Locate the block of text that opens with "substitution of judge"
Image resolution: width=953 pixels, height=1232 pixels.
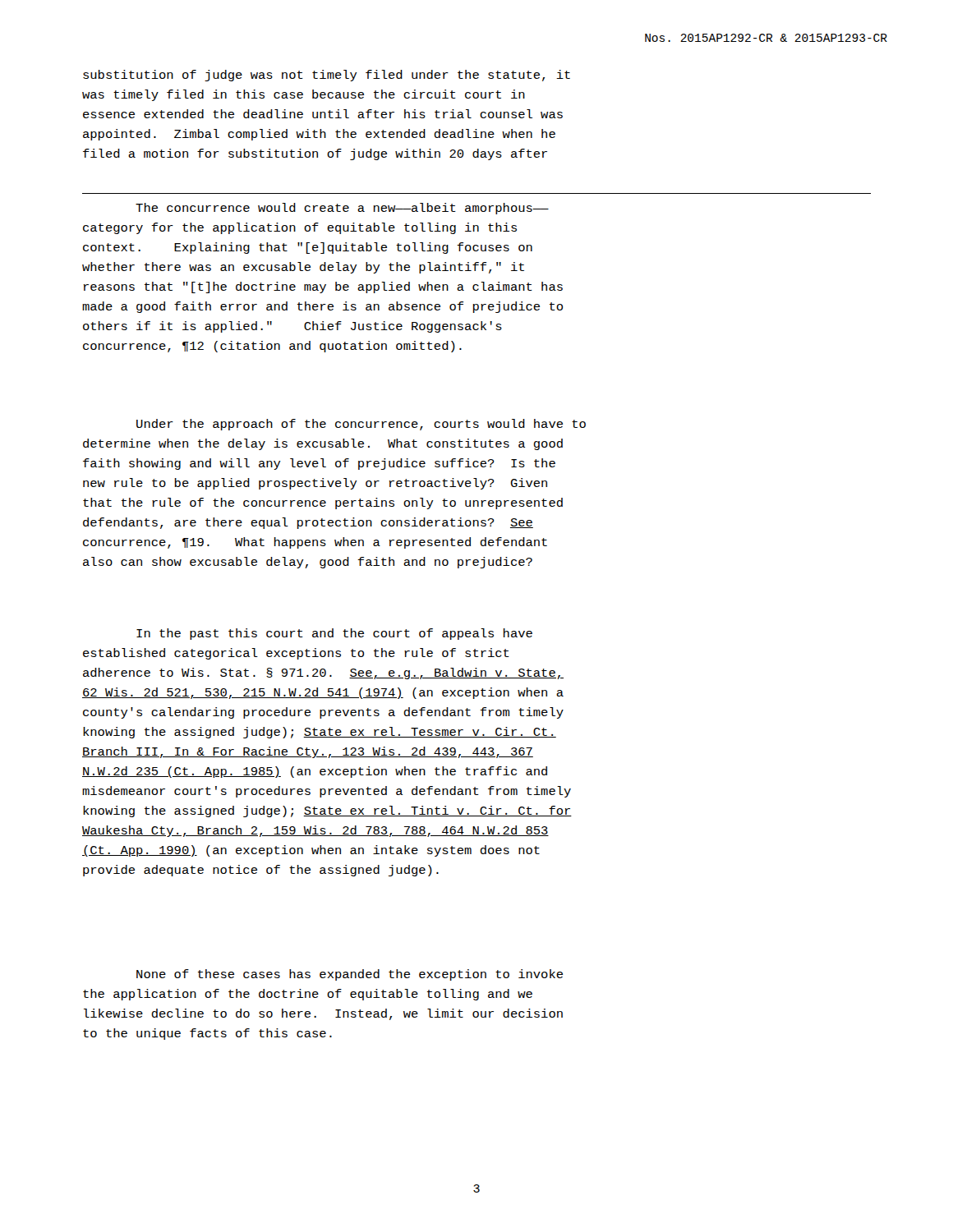pyautogui.click(x=476, y=115)
